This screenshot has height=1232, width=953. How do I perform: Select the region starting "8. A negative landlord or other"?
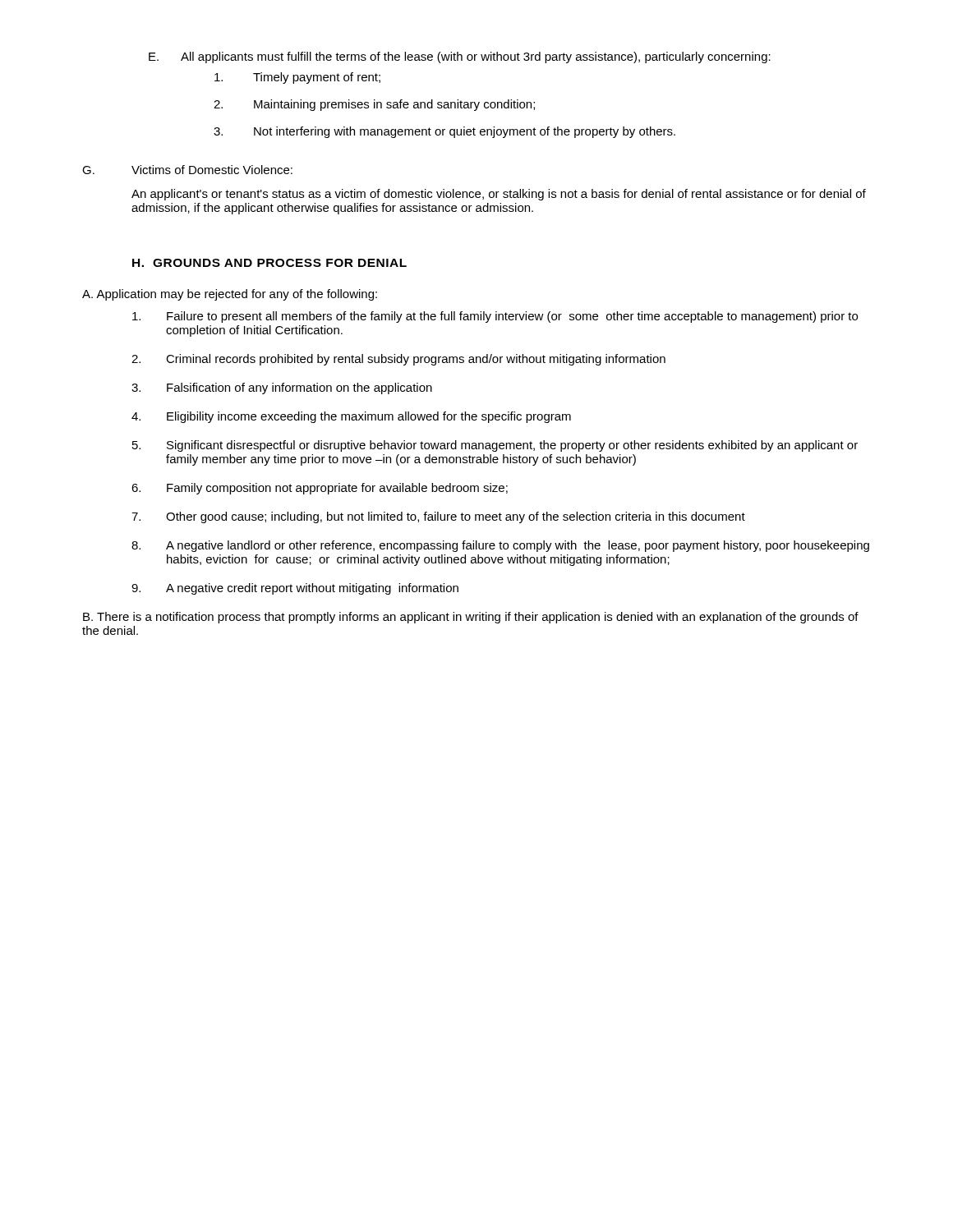point(501,552)
